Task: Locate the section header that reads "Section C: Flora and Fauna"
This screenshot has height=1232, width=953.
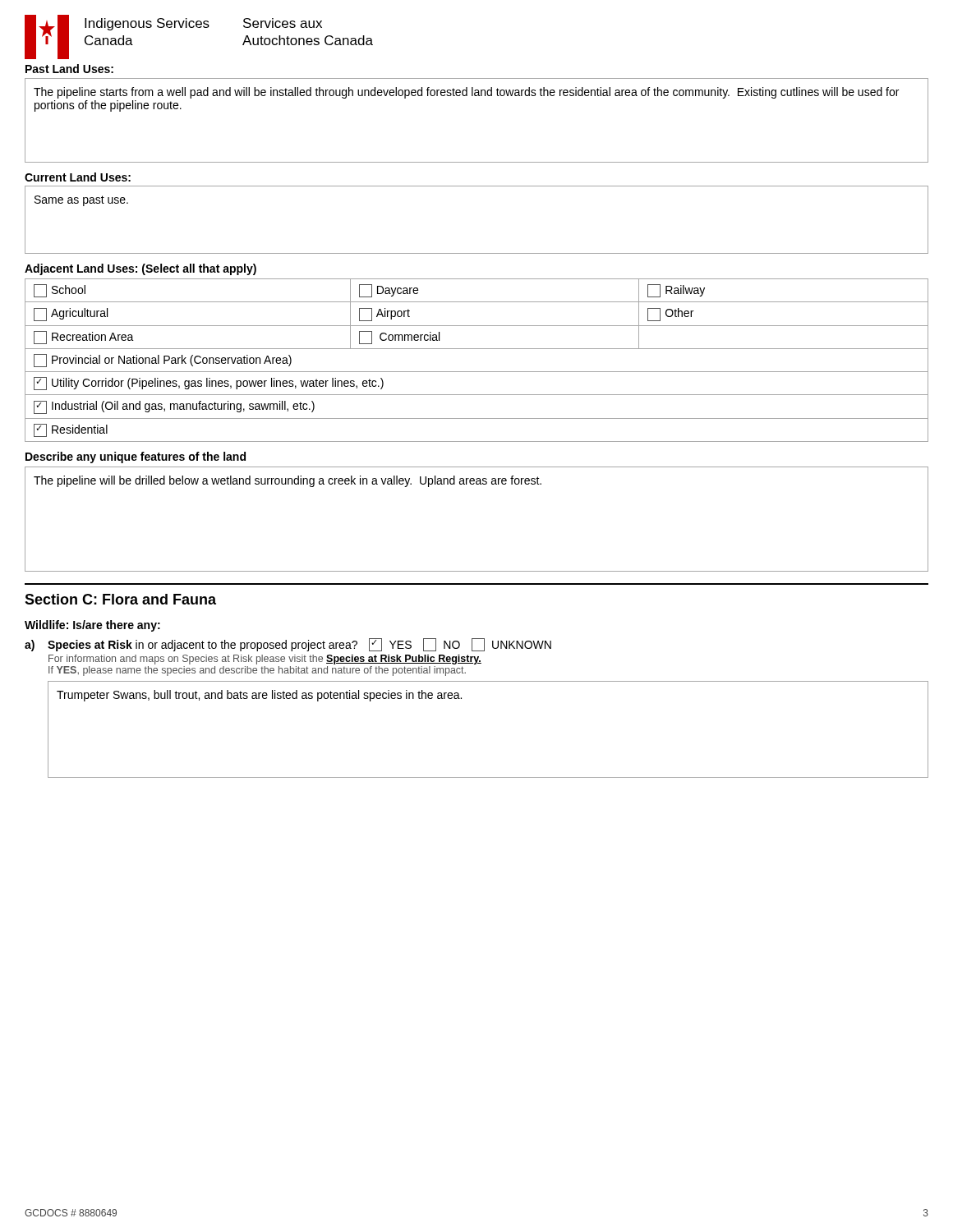Action: click(120, 600)
